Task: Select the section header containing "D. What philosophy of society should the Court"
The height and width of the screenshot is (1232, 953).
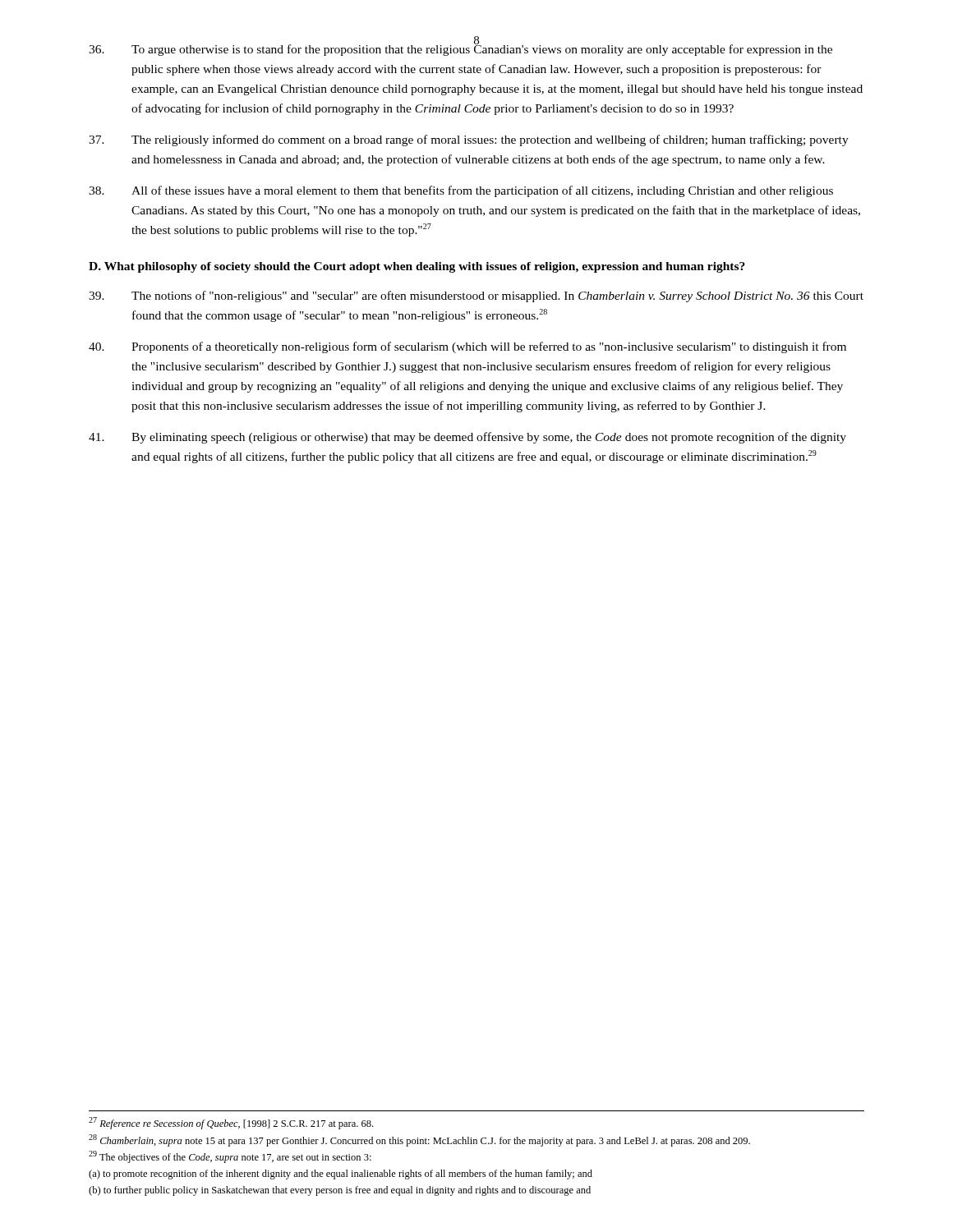Action: point(417,266)
